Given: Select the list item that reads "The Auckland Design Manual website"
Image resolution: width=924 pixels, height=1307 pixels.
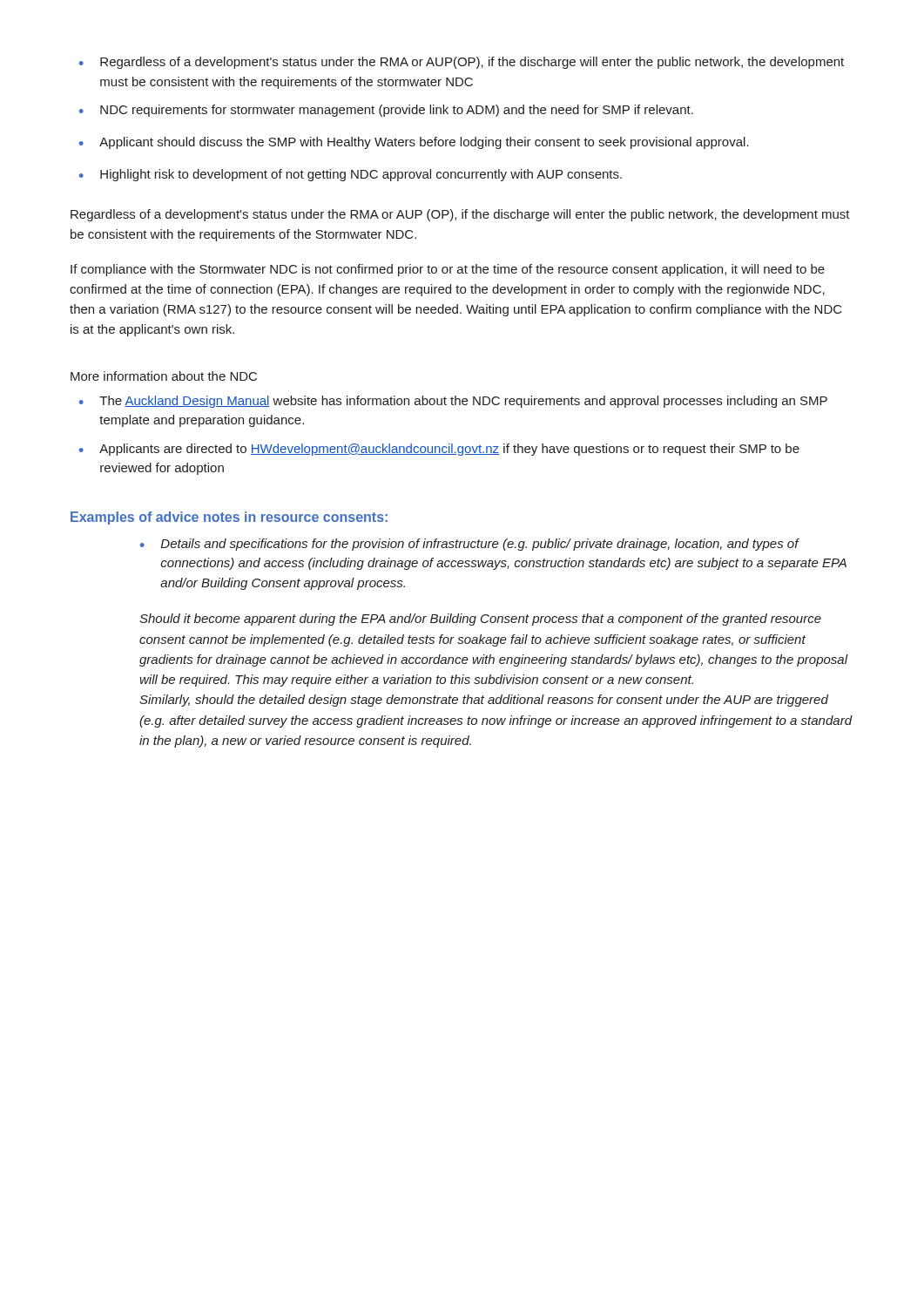Looking at the screenshot, I should [x=477, y=411].
